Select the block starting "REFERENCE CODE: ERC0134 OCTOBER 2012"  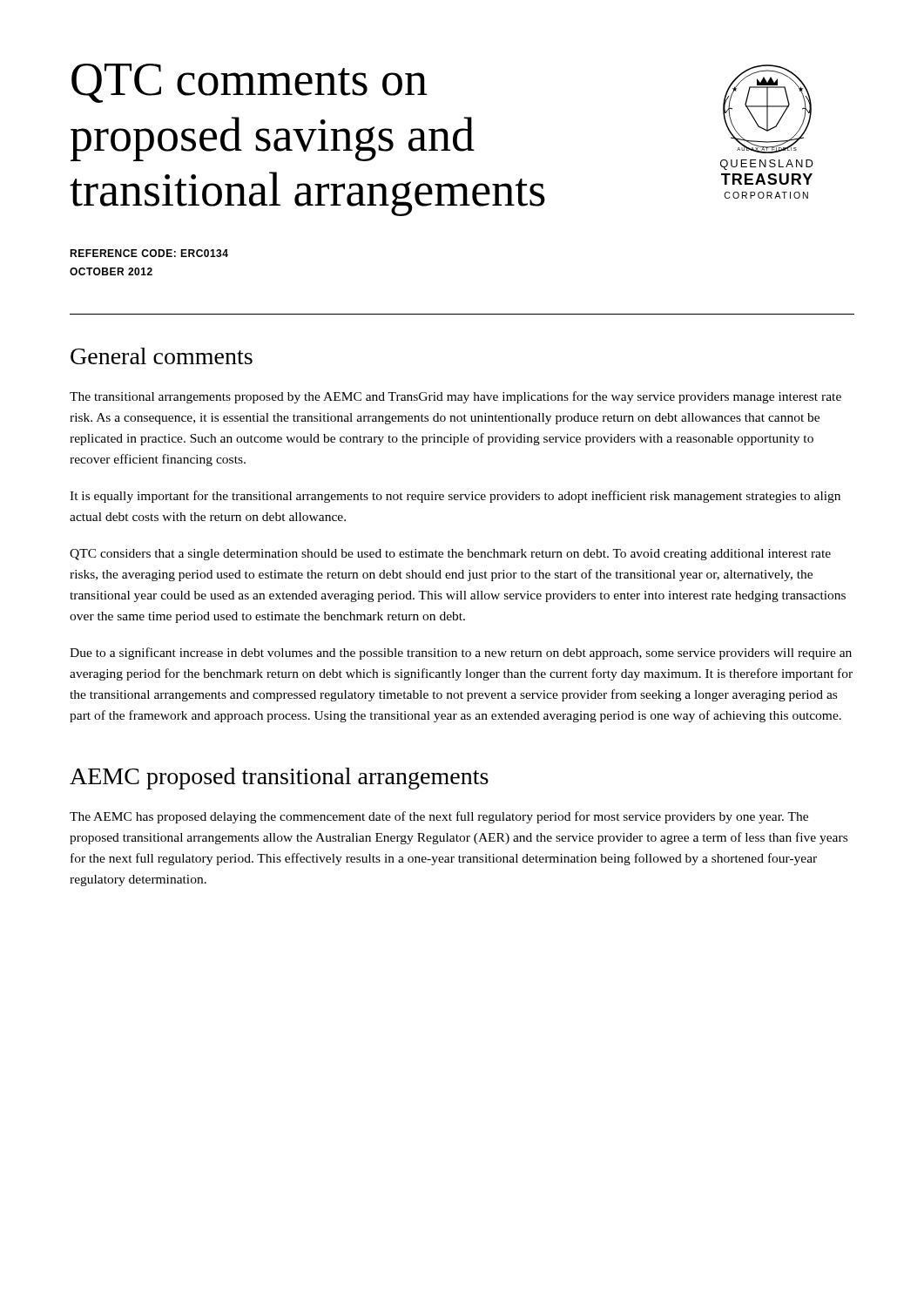coord(149,263)
